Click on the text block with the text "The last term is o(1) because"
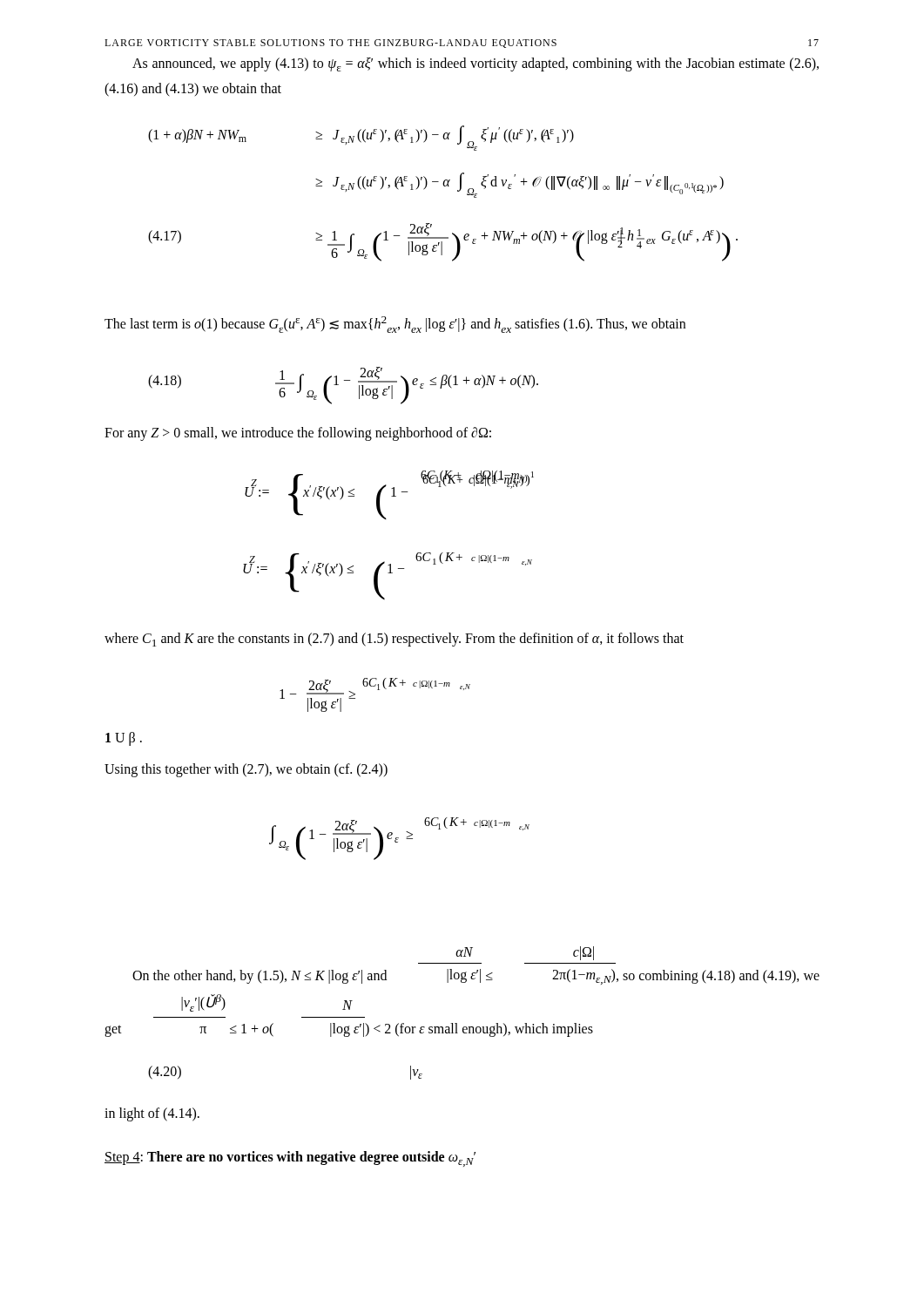 [462, 324]
